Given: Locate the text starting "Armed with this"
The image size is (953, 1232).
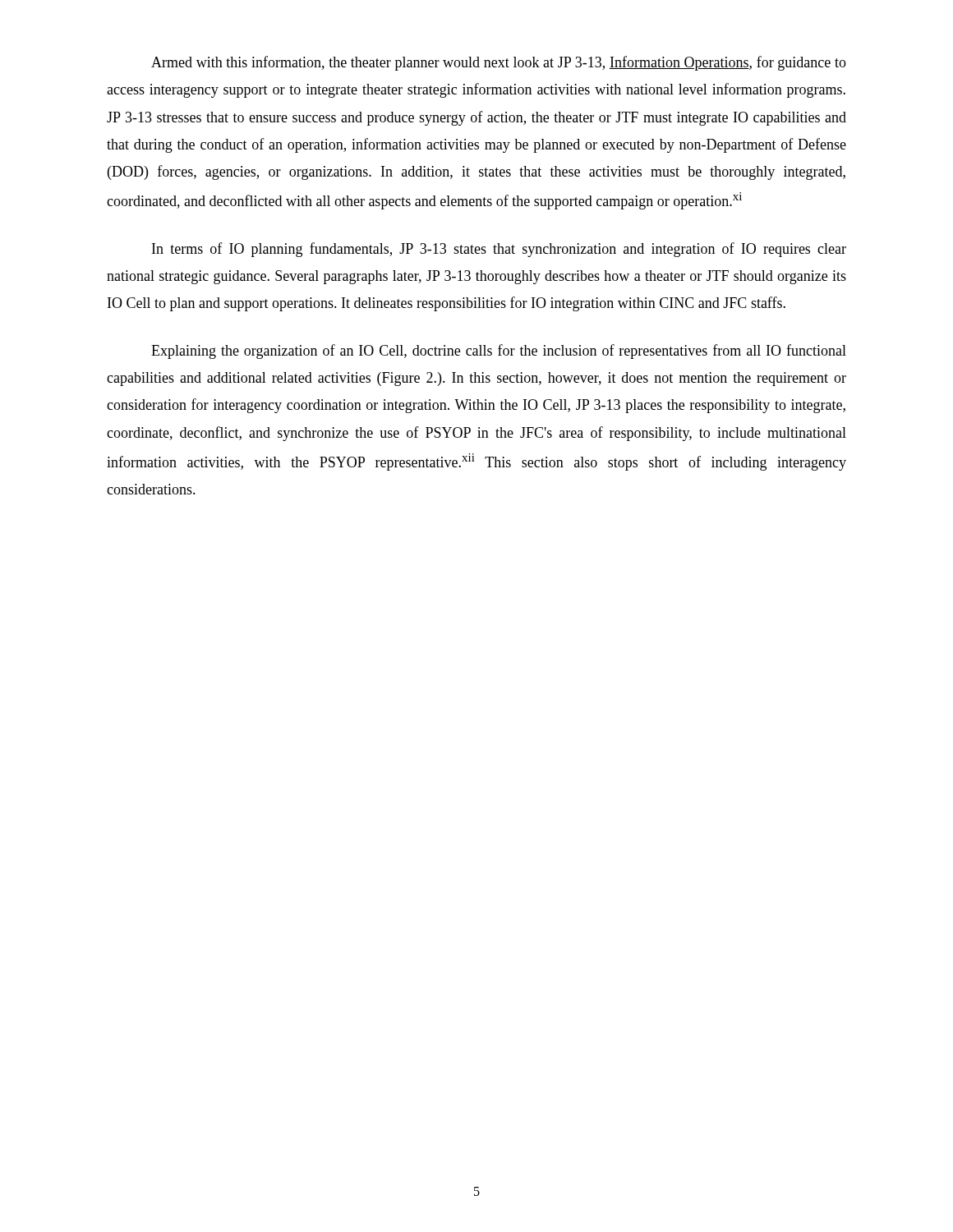Looking at the screenshot, I should [476, 132].
